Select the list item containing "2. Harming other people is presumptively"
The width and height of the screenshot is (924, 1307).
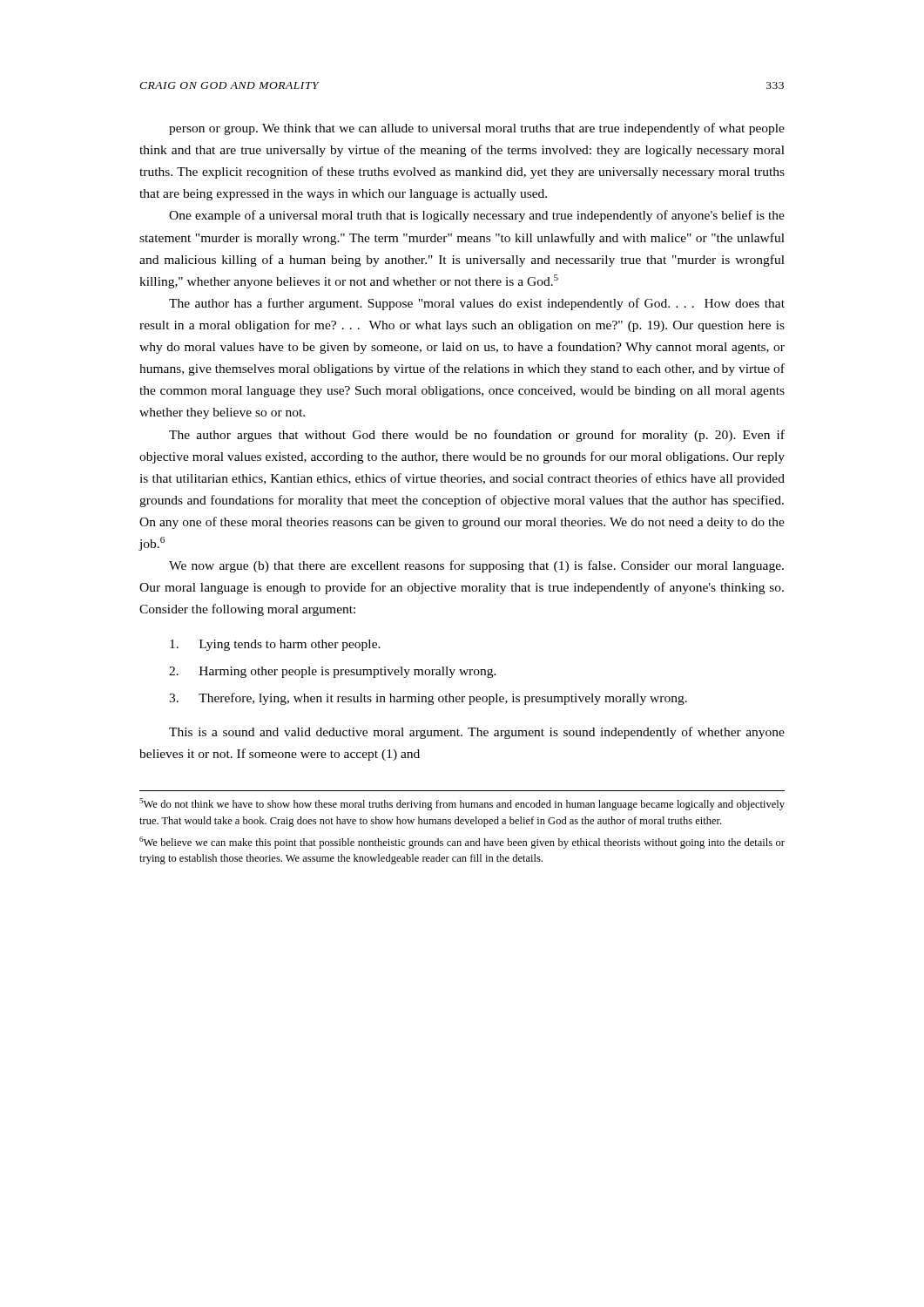click(x=462, y=670)
